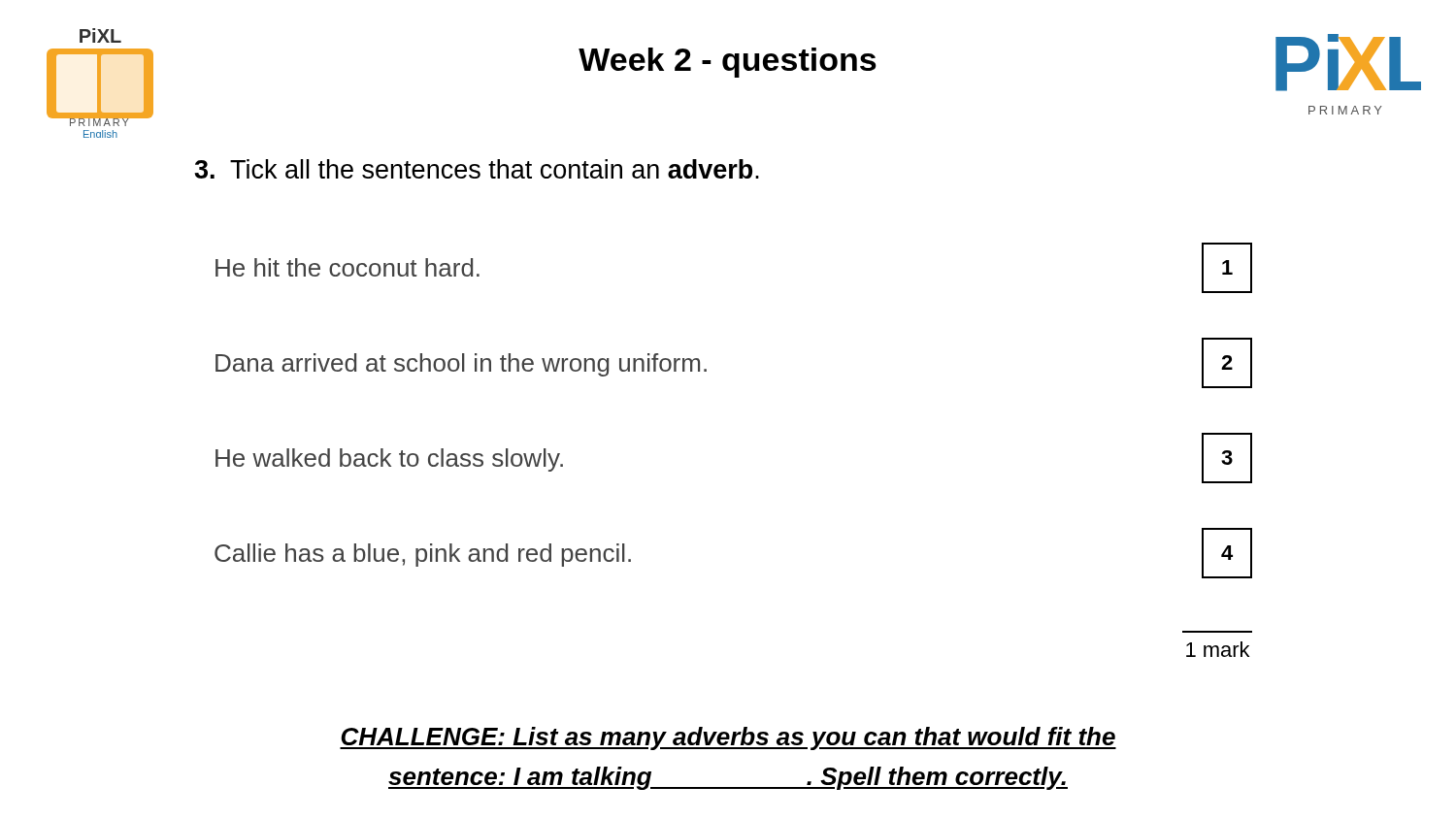Click on the text starting "1 mark"
Viewport: 1456px width, 819px height.
coord(1217,646)
